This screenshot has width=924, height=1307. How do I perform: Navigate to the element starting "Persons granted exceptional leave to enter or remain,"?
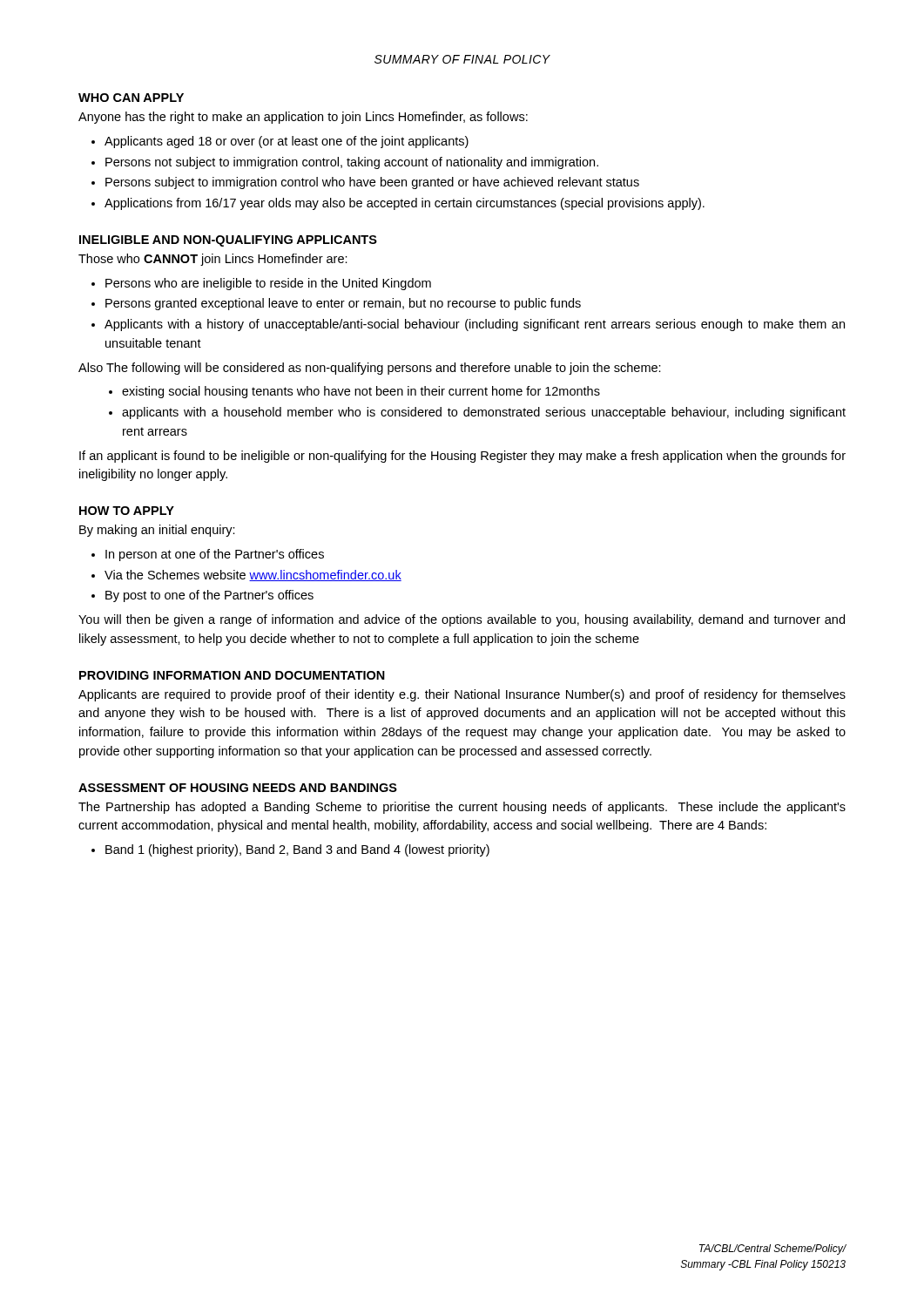tap(343, 303)
